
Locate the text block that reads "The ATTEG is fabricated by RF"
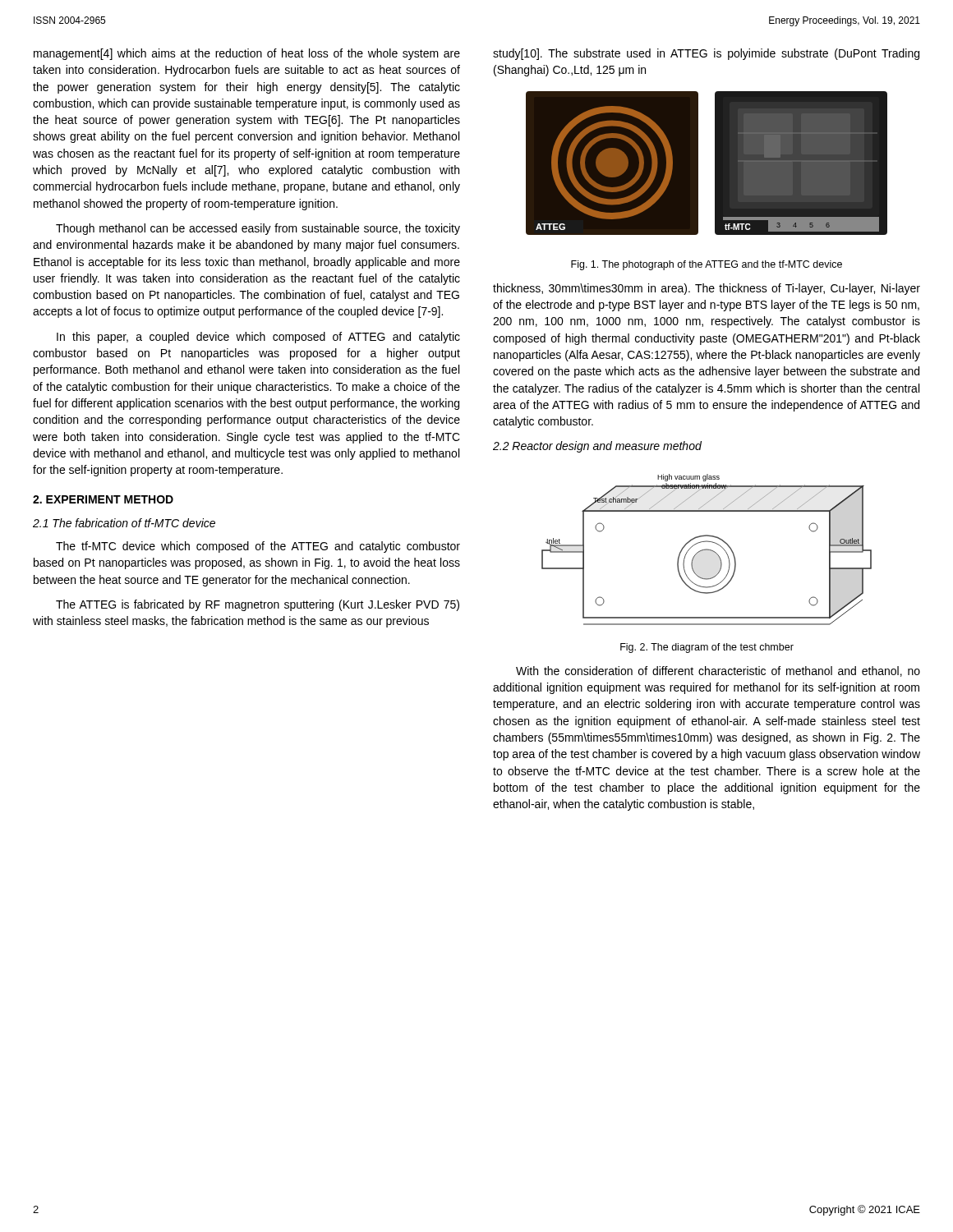click(246, 613)
